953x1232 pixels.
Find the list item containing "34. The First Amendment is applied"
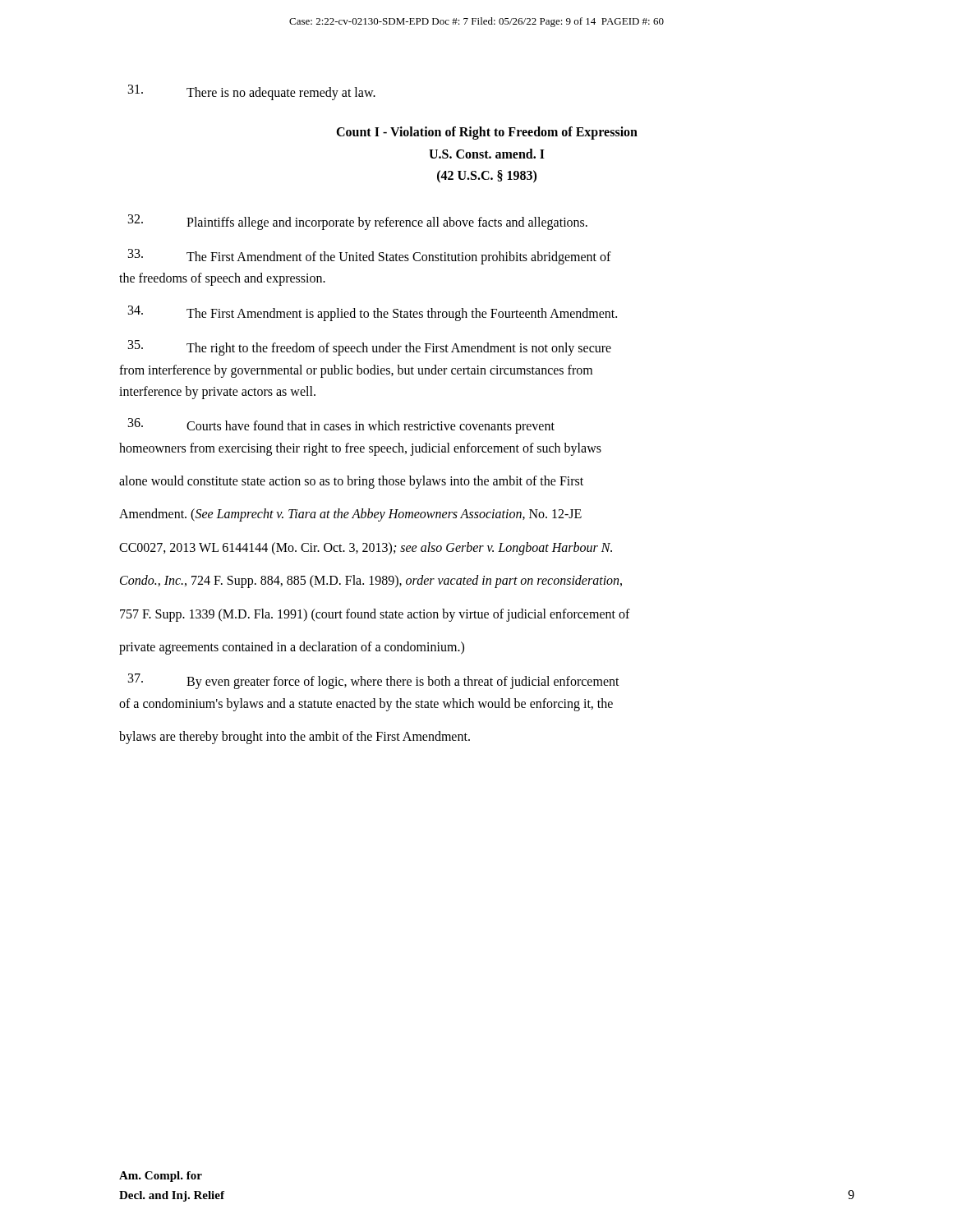487,314
